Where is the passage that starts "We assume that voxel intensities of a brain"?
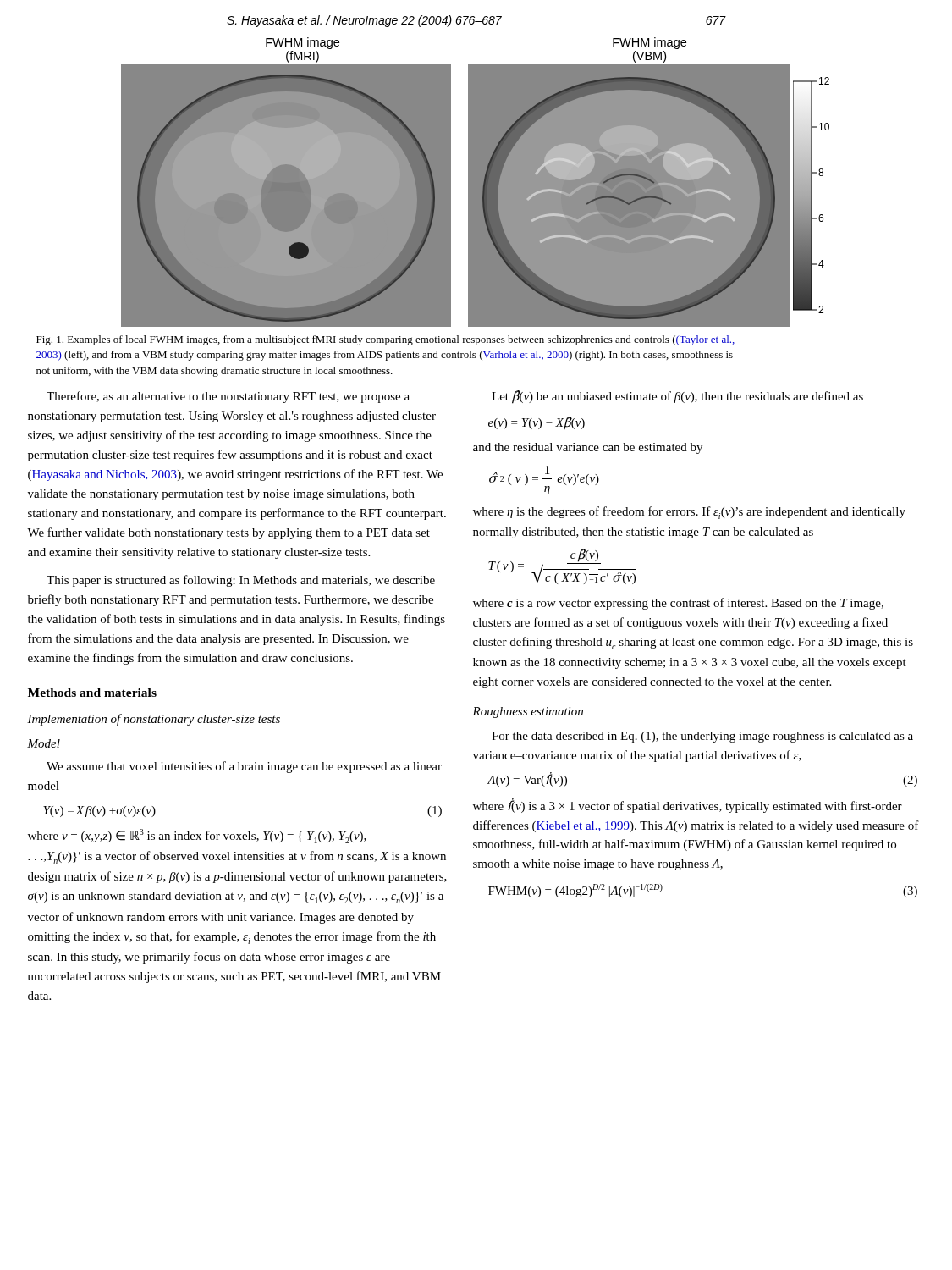The image size is (952, 1270). coord(235,776)
